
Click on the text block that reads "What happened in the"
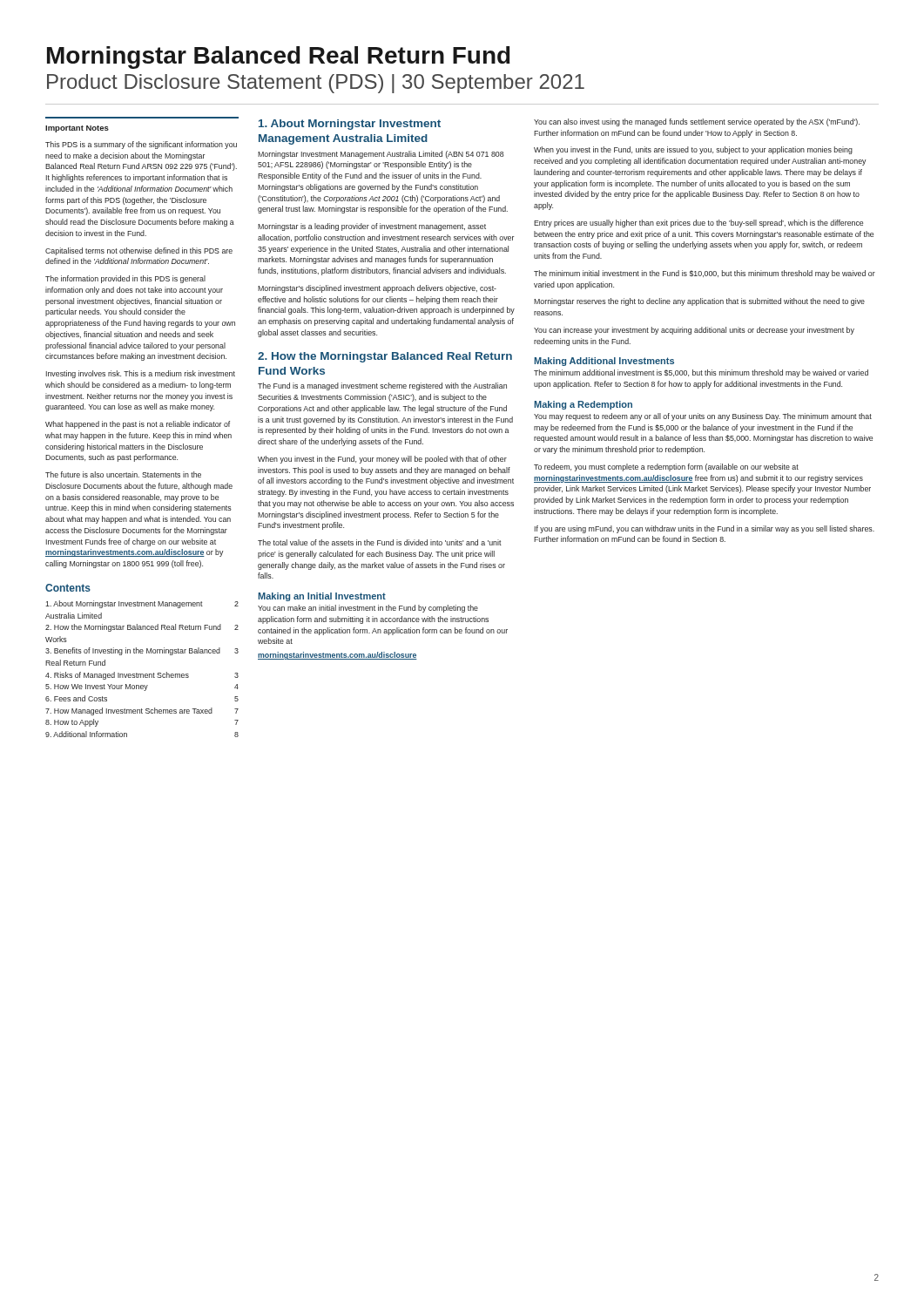139,441
